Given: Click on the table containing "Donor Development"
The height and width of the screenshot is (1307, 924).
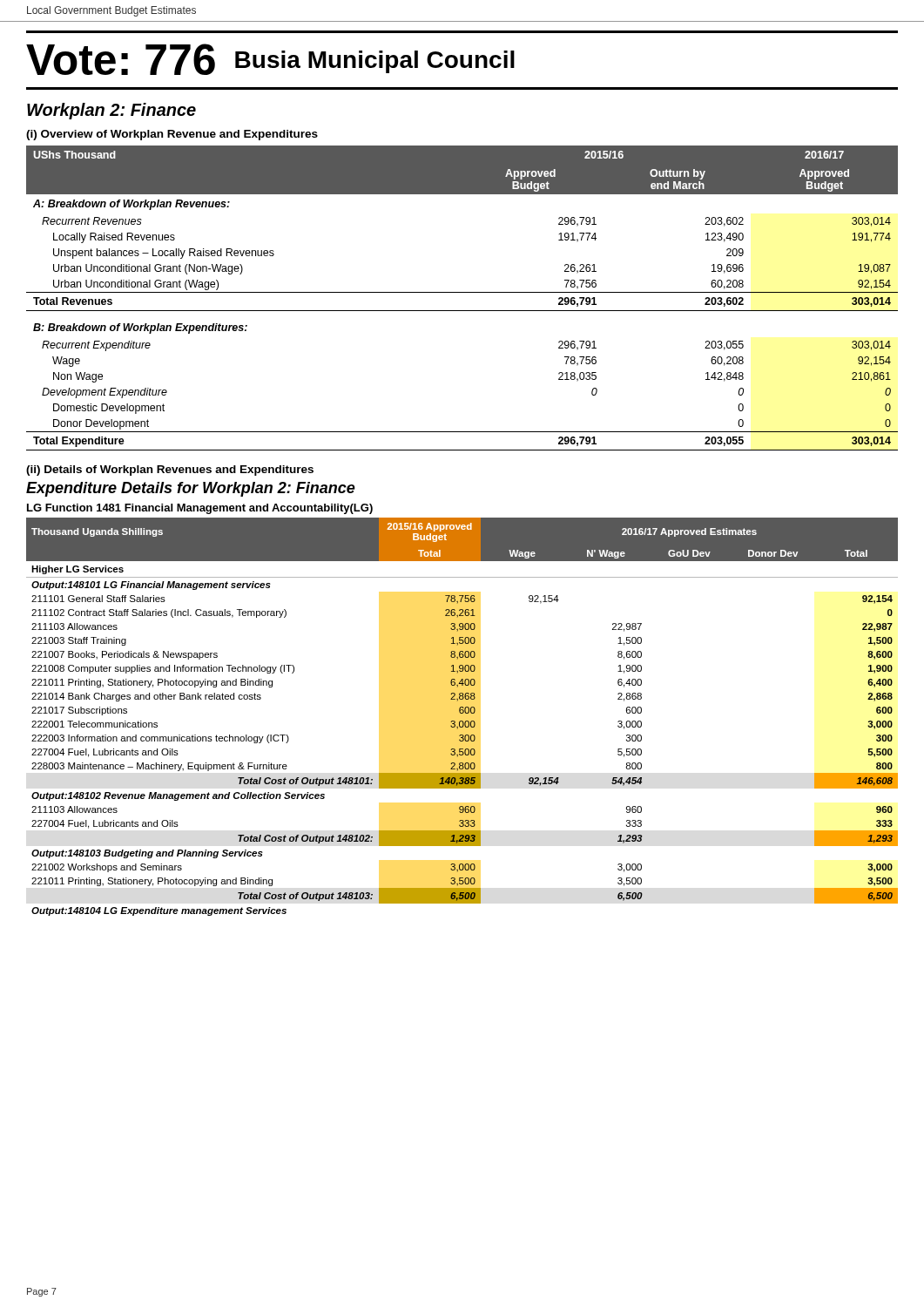Looking at the screenshot, I should [462, 298].
